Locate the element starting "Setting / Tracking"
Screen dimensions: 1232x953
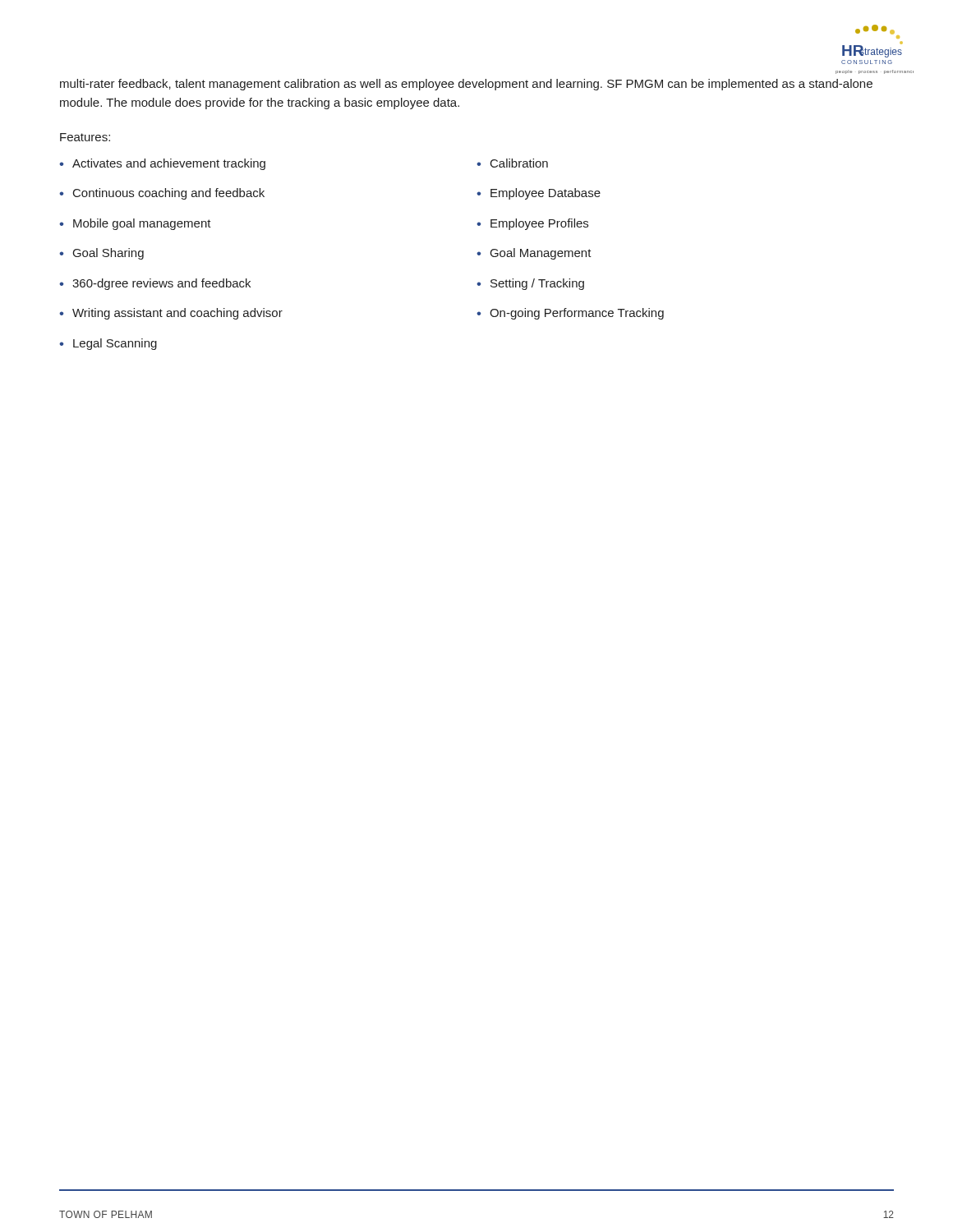[537, 283]
